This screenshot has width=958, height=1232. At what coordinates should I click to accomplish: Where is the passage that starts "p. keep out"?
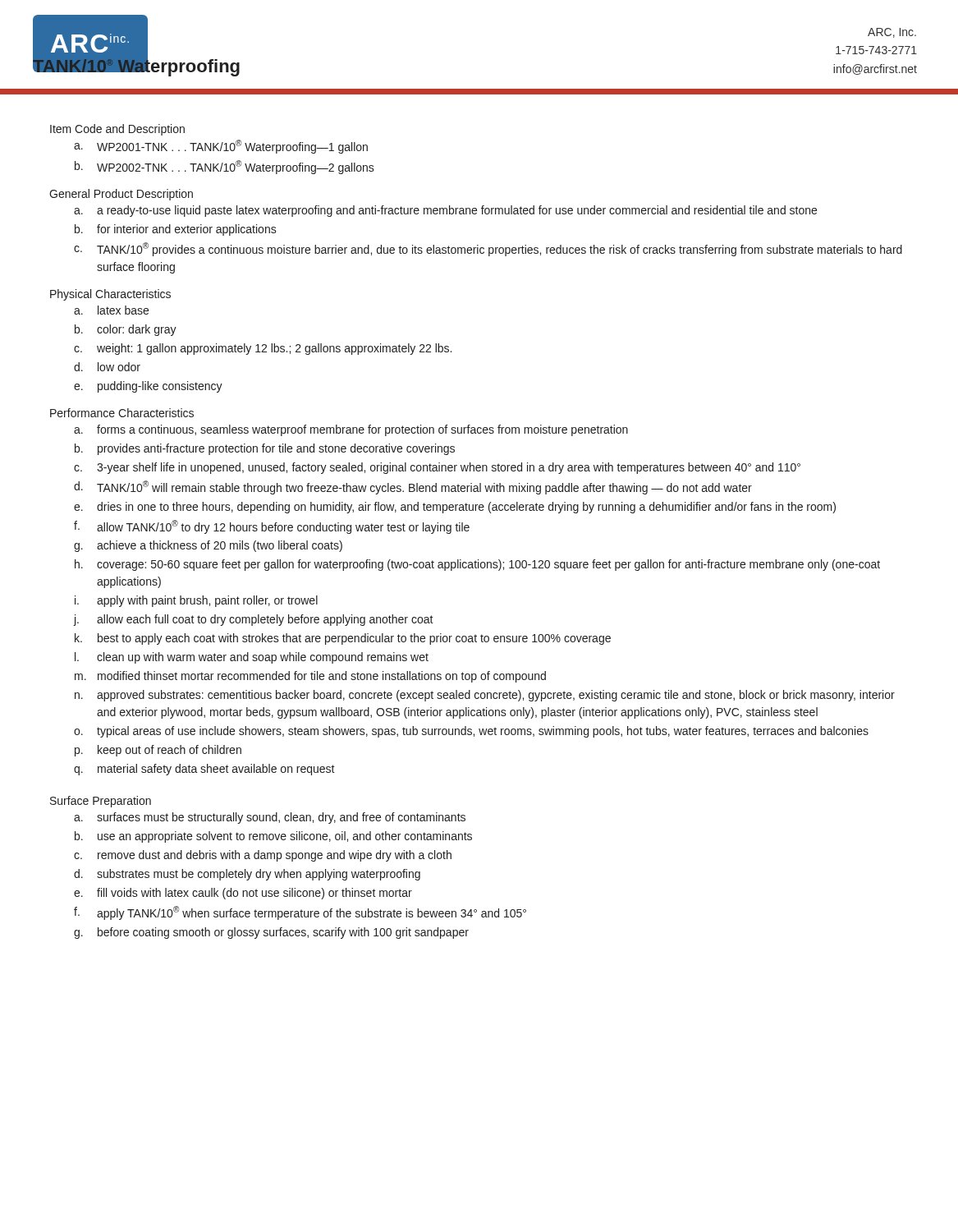158,751
